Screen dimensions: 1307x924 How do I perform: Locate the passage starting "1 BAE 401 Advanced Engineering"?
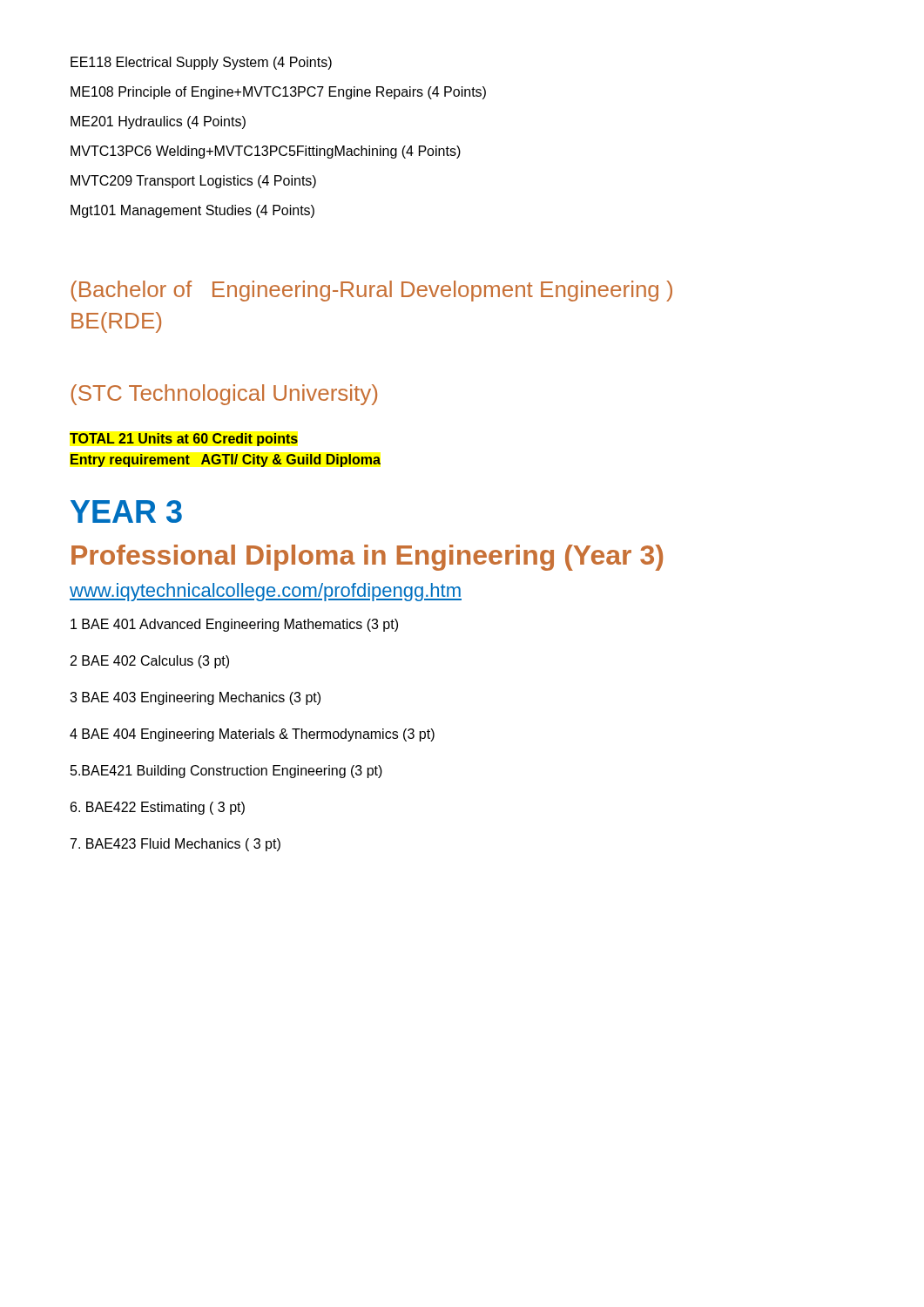234,624
